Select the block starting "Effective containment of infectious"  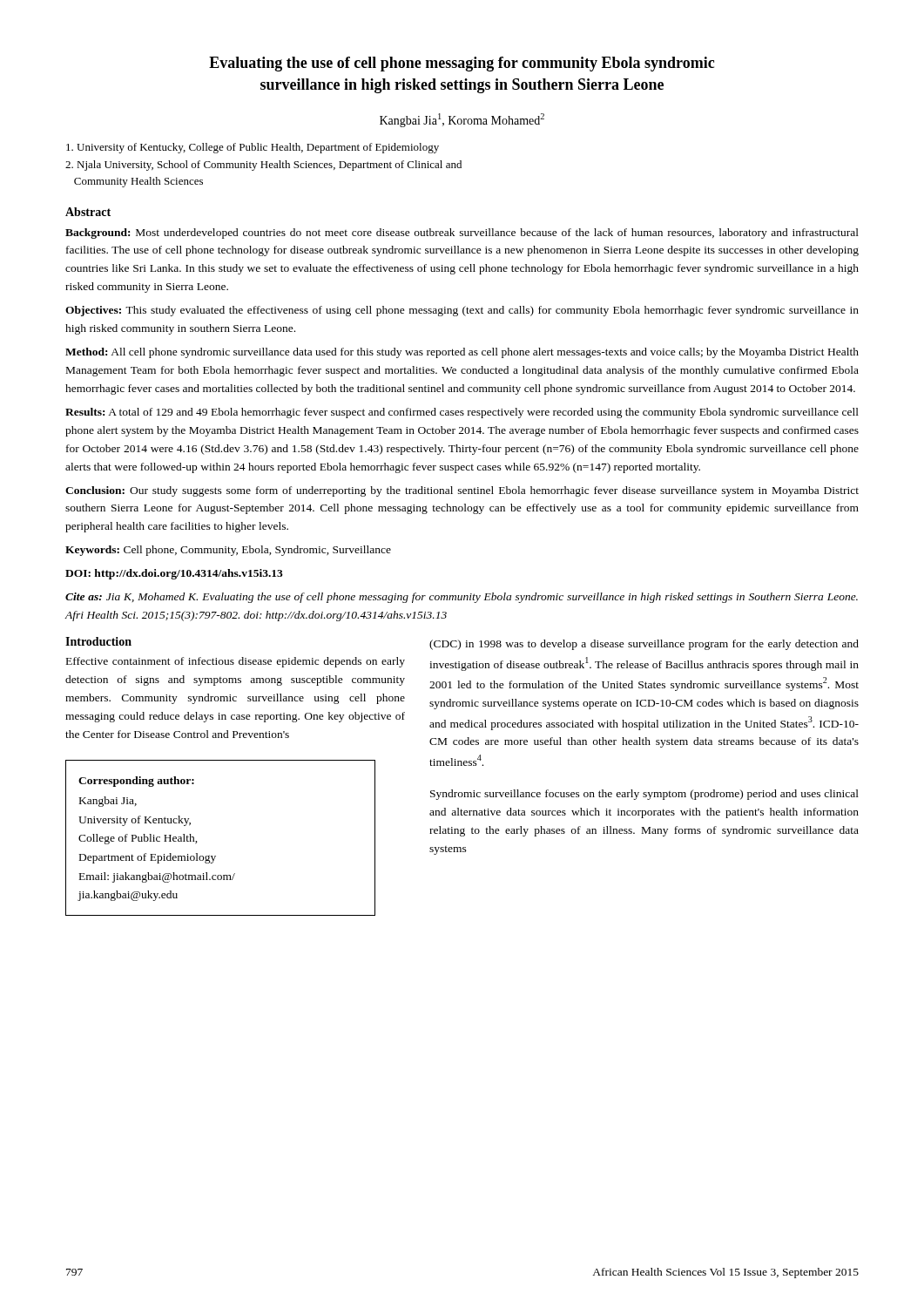pos(235,697)
